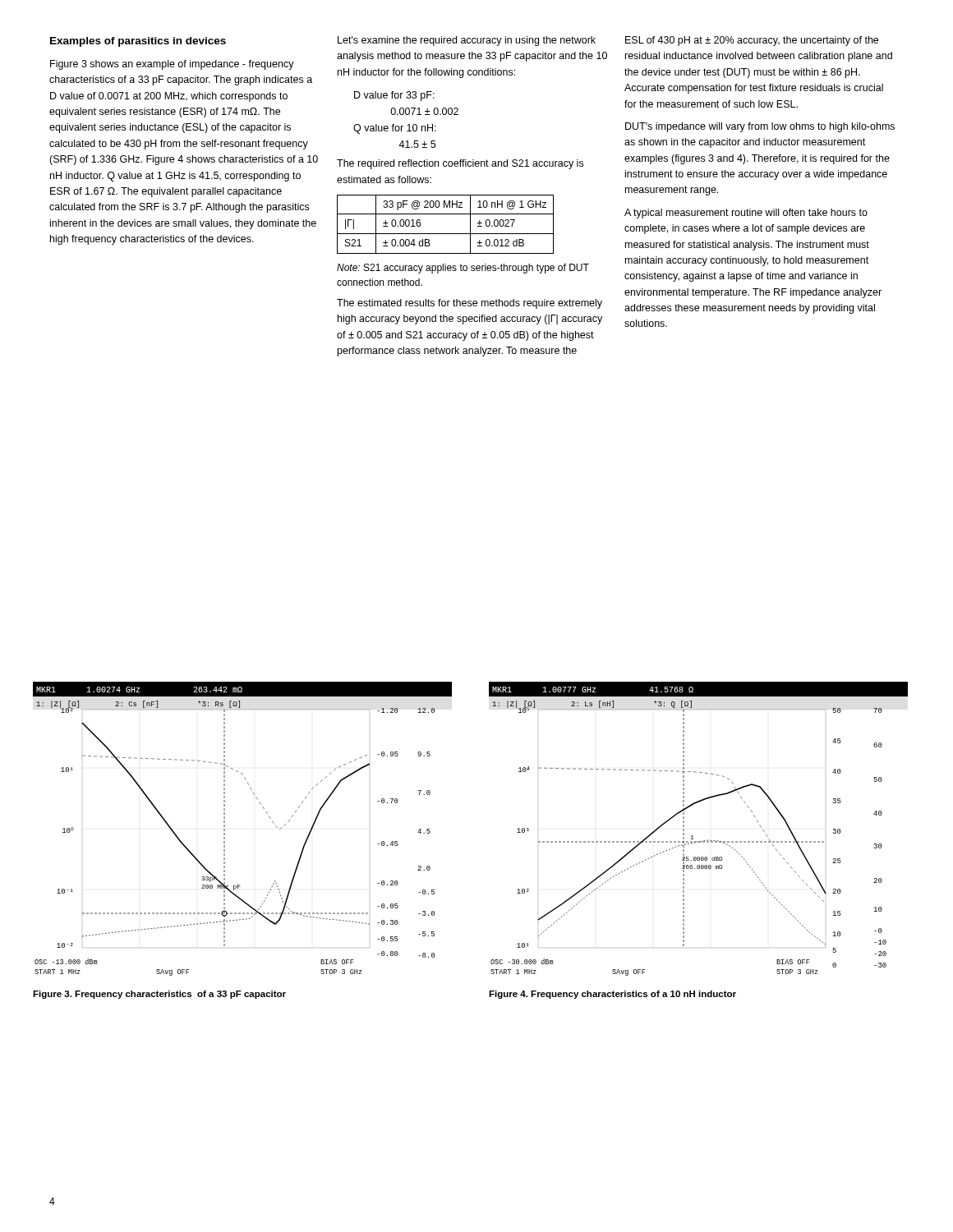Point to the text starting "A typical measurement routine will often take"
Viewport: 953px width, 1232px height.
point(753,268)
